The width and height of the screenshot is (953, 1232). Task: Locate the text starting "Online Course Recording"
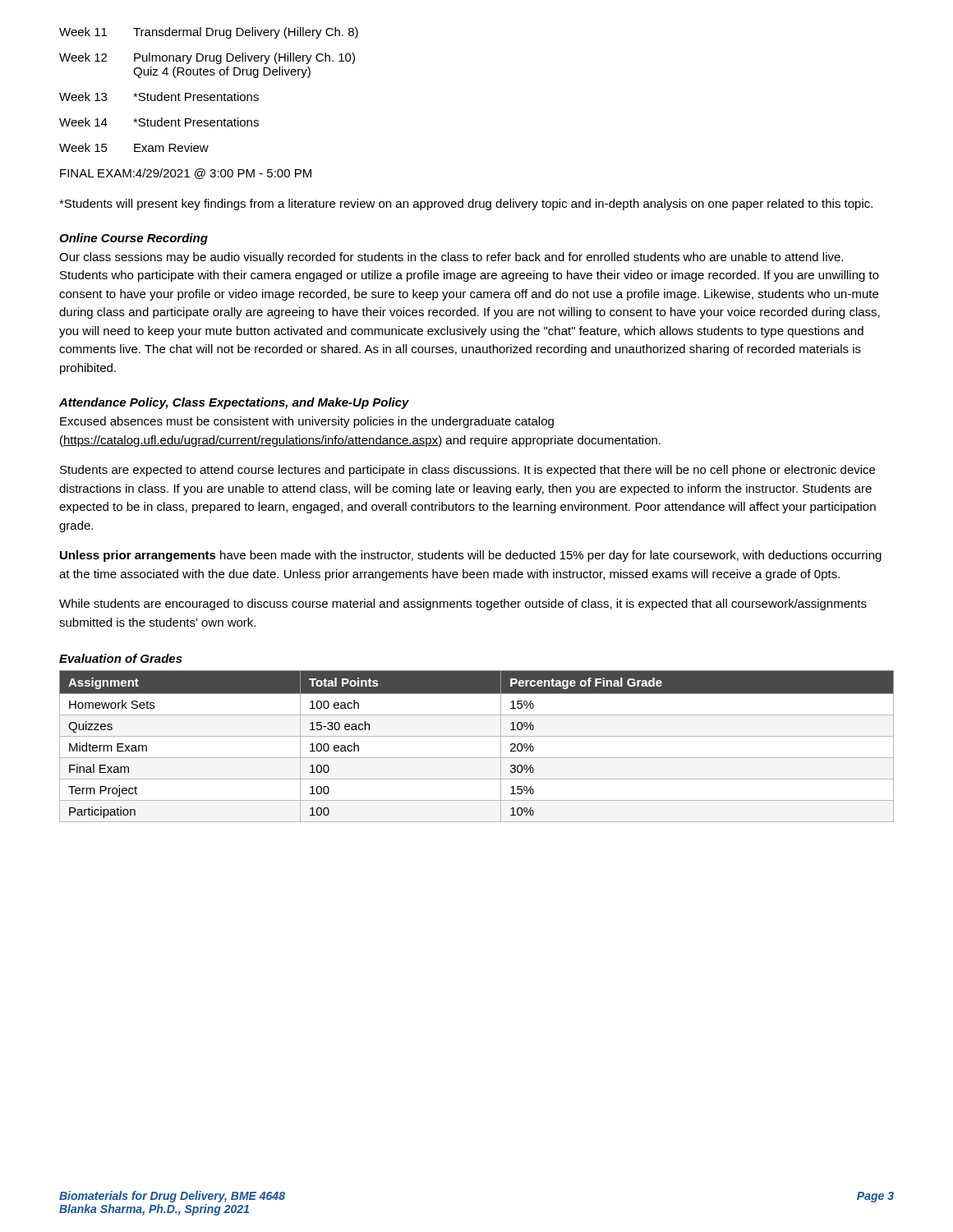click(133, 238)
